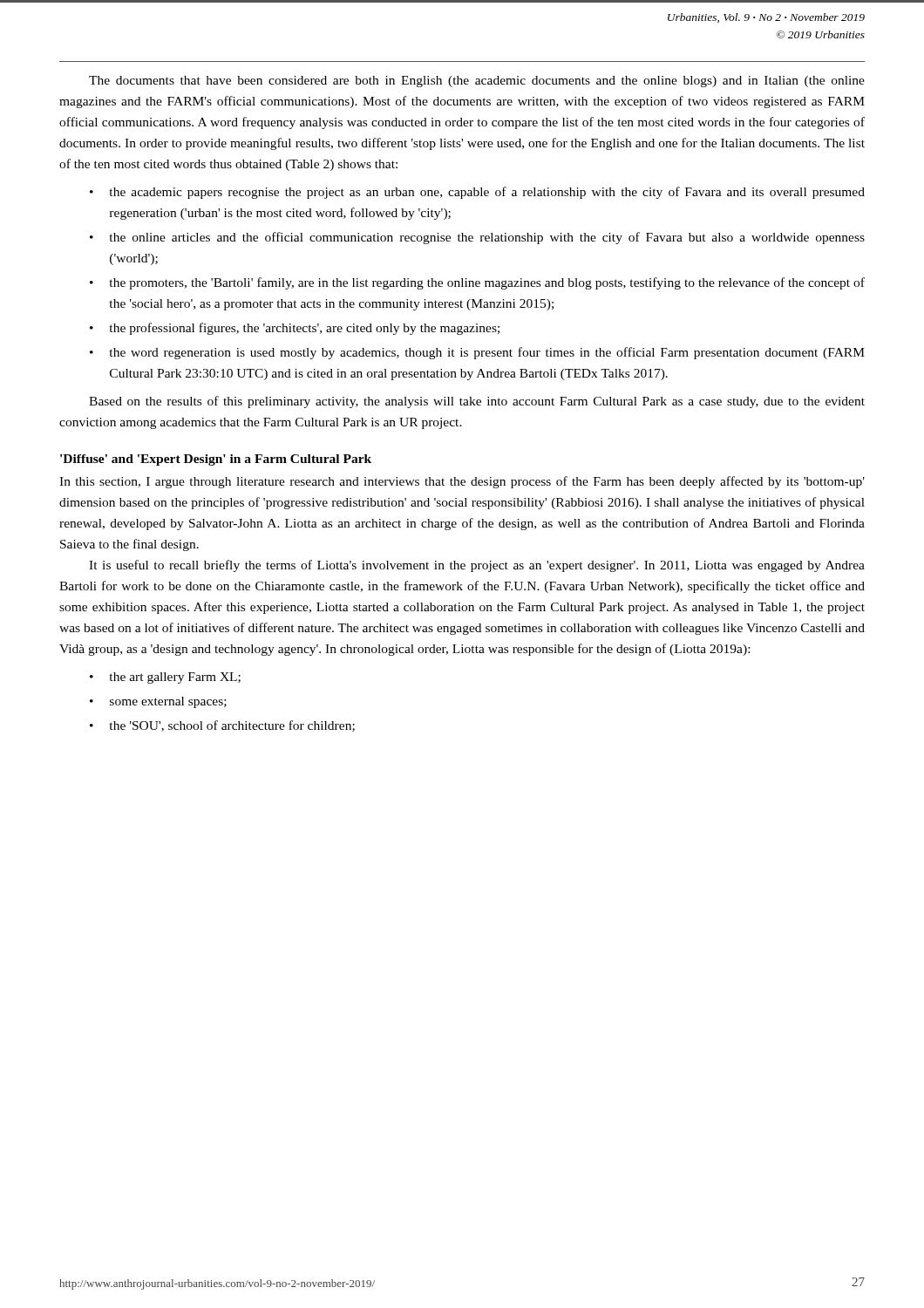Select the region starting "the online articles and the official"
Viewport: 924px width, 1308px height.
pyautogui.click(x=487, y=247)
